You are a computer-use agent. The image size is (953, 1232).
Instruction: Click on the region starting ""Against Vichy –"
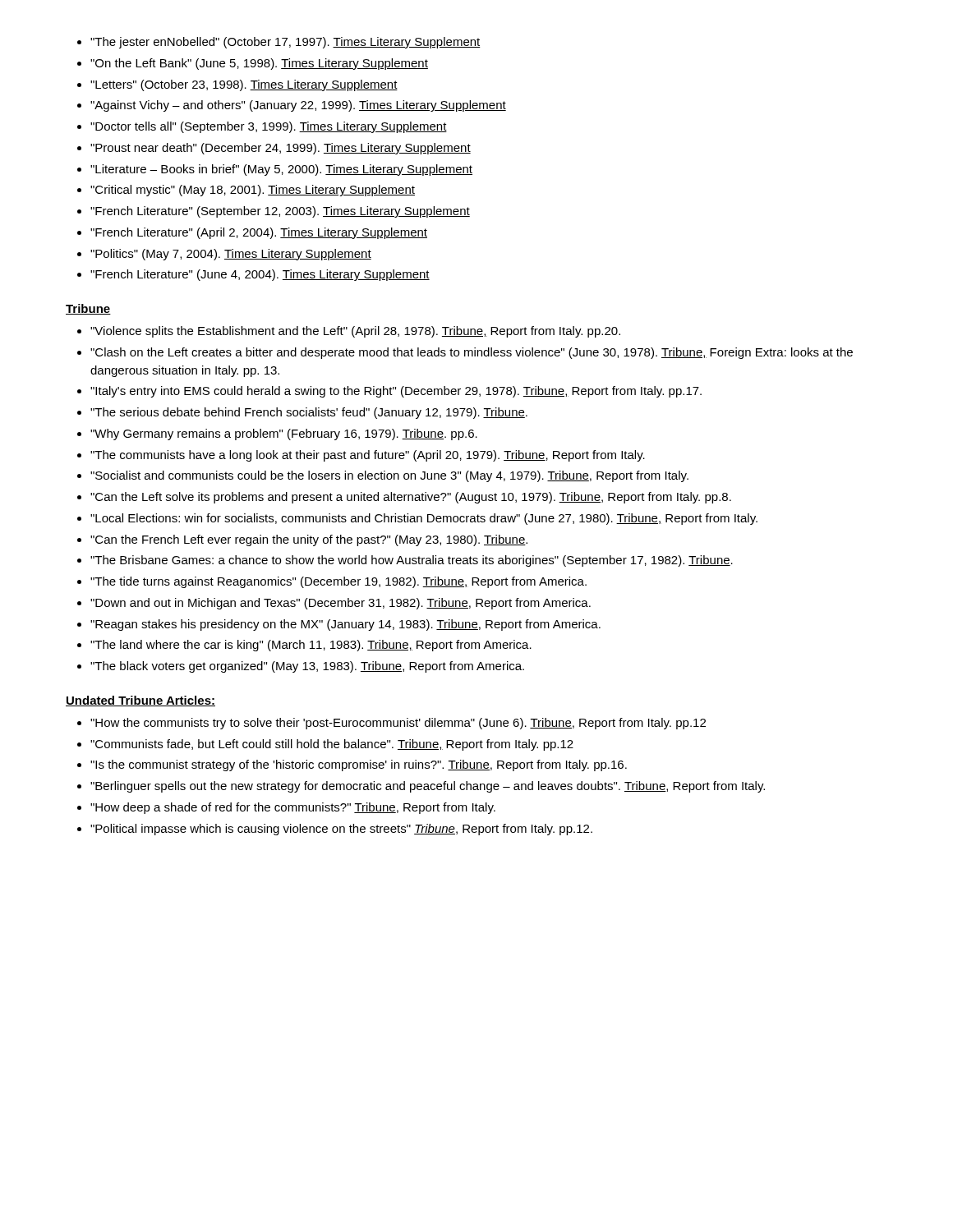(x=489, y=105)
